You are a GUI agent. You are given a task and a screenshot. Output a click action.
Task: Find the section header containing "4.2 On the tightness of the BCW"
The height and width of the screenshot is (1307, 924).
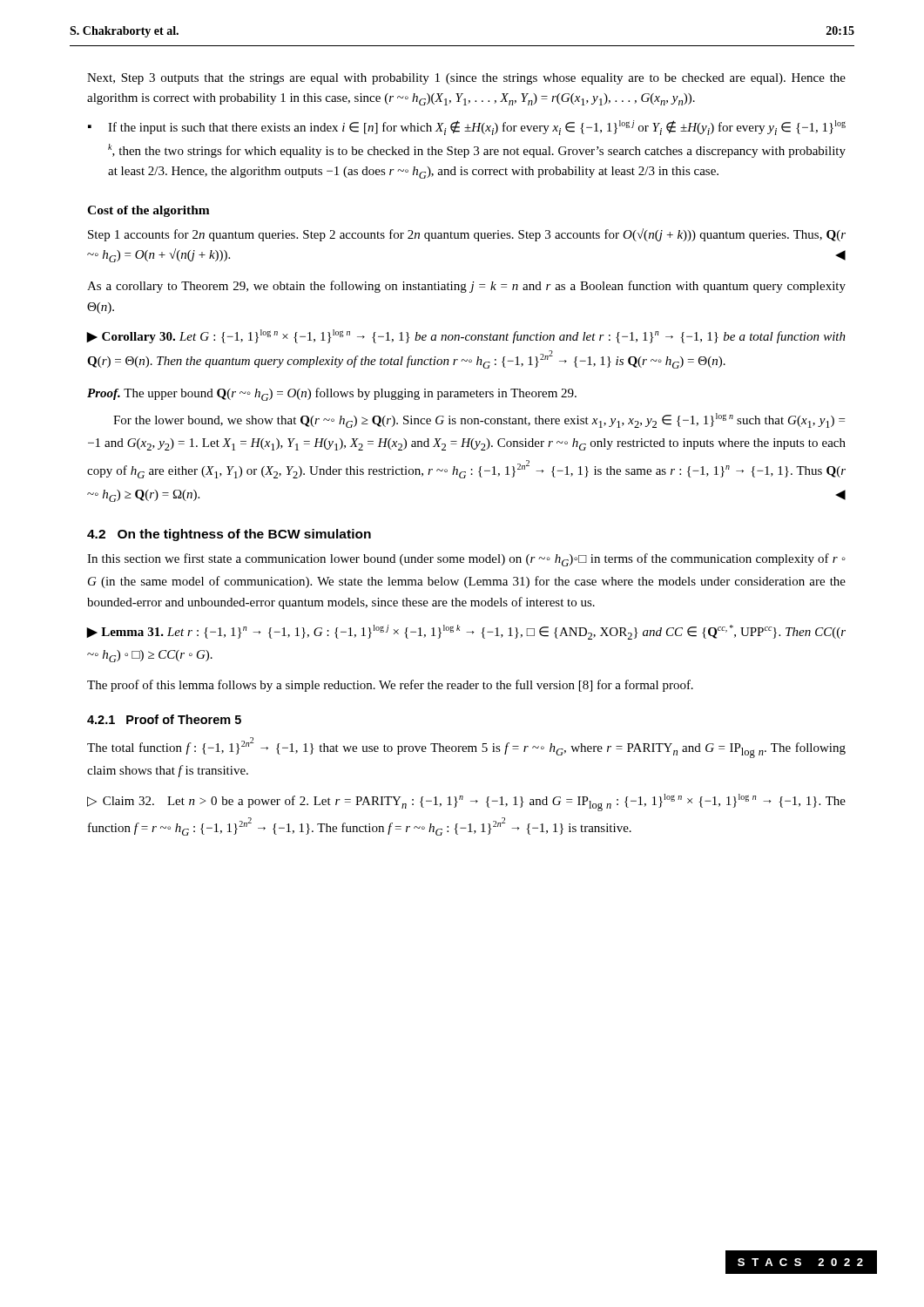click(x=229, y=534)
